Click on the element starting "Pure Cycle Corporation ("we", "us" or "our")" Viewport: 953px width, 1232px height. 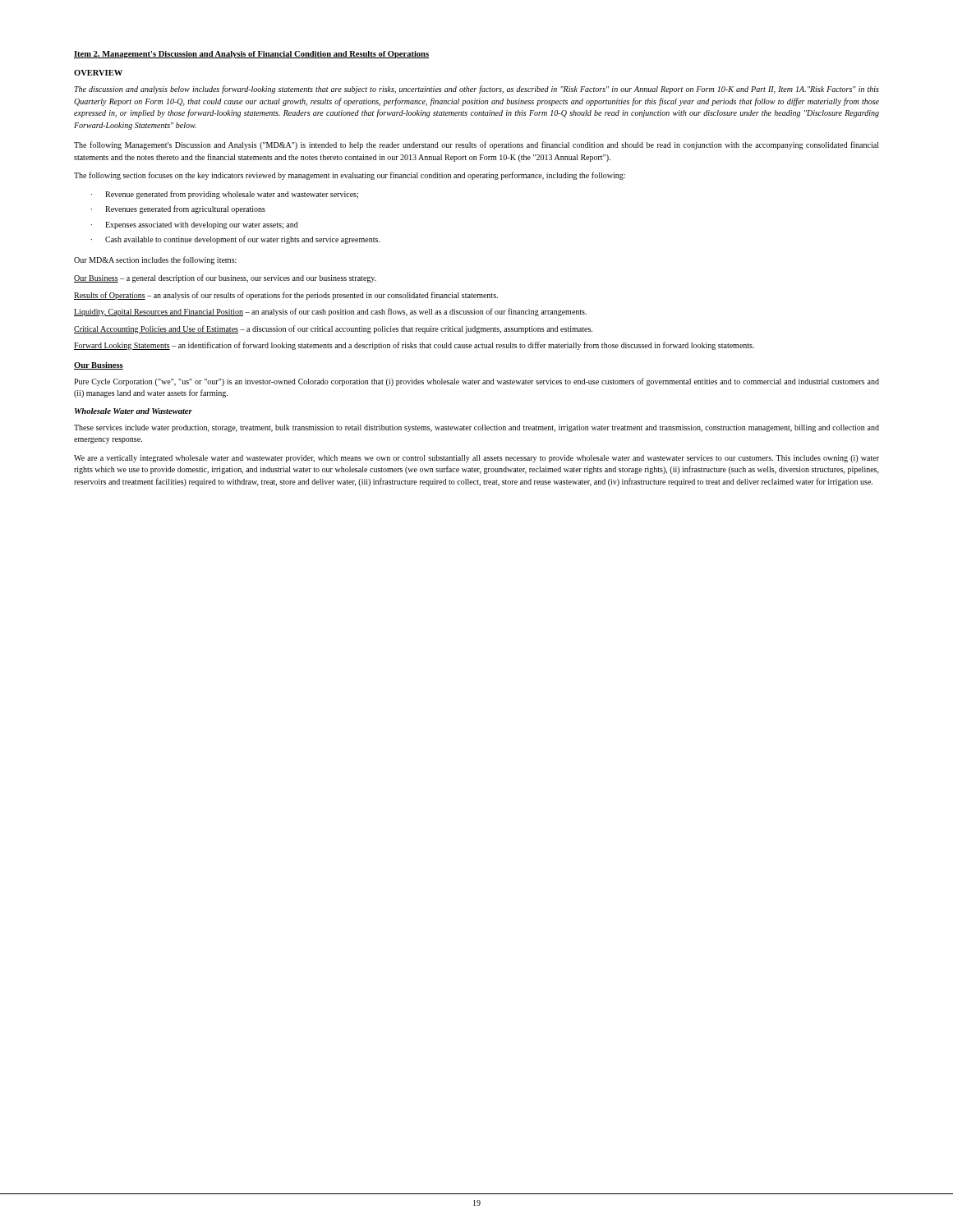(x=476, y=387)
